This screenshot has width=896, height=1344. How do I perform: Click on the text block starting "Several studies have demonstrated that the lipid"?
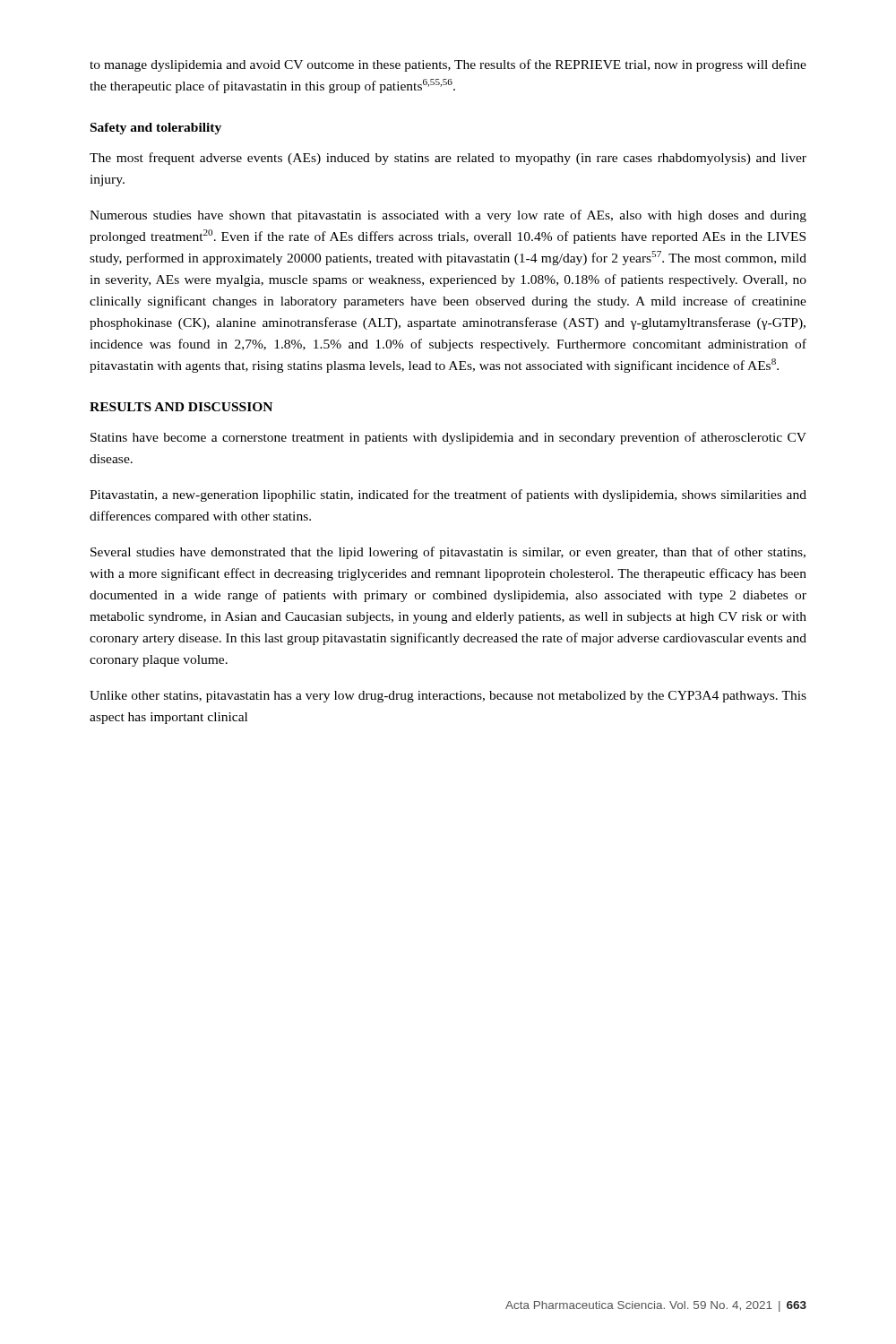point(448,606)
